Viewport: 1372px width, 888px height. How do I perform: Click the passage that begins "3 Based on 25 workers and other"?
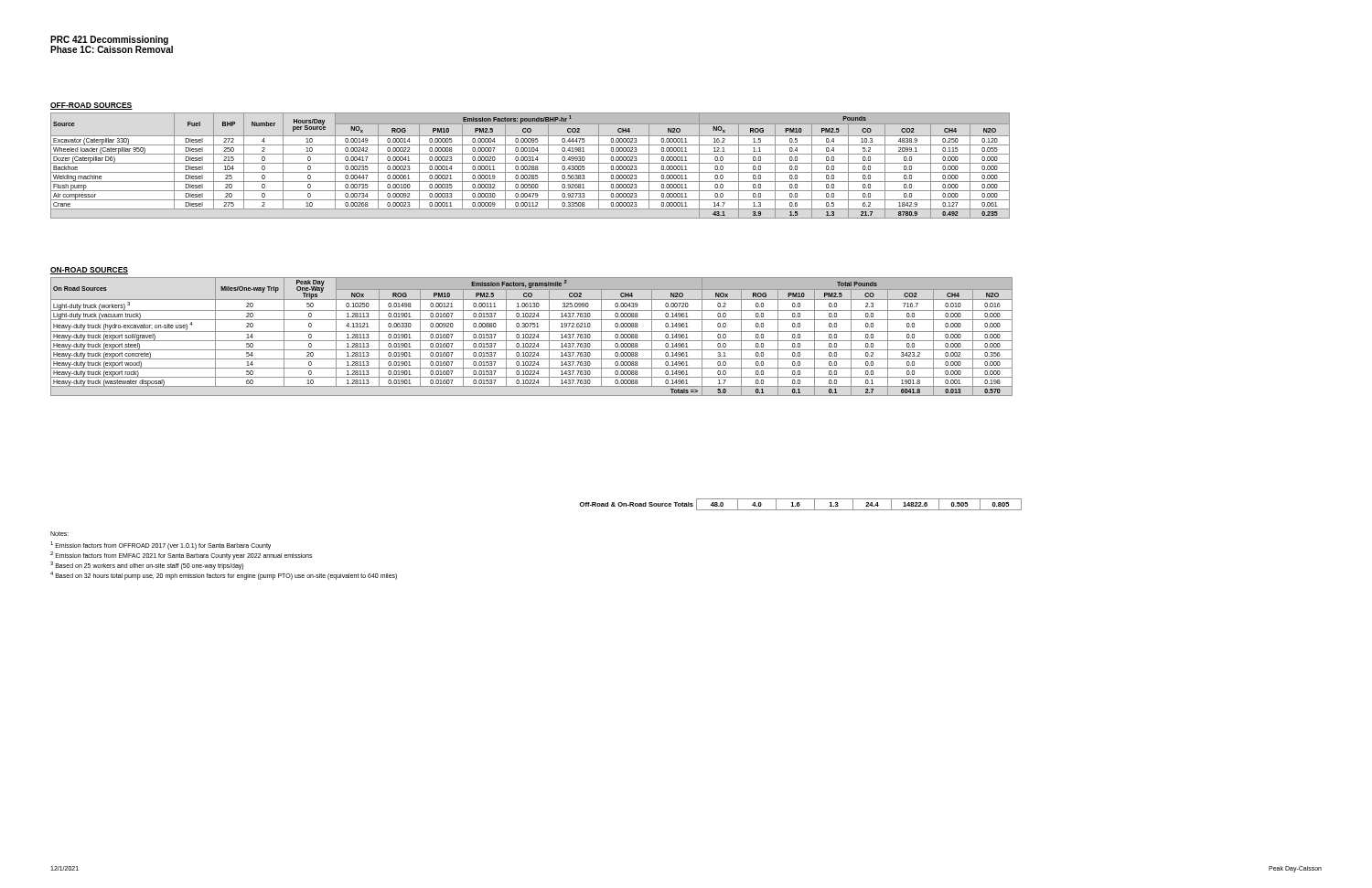click(147, 565)
